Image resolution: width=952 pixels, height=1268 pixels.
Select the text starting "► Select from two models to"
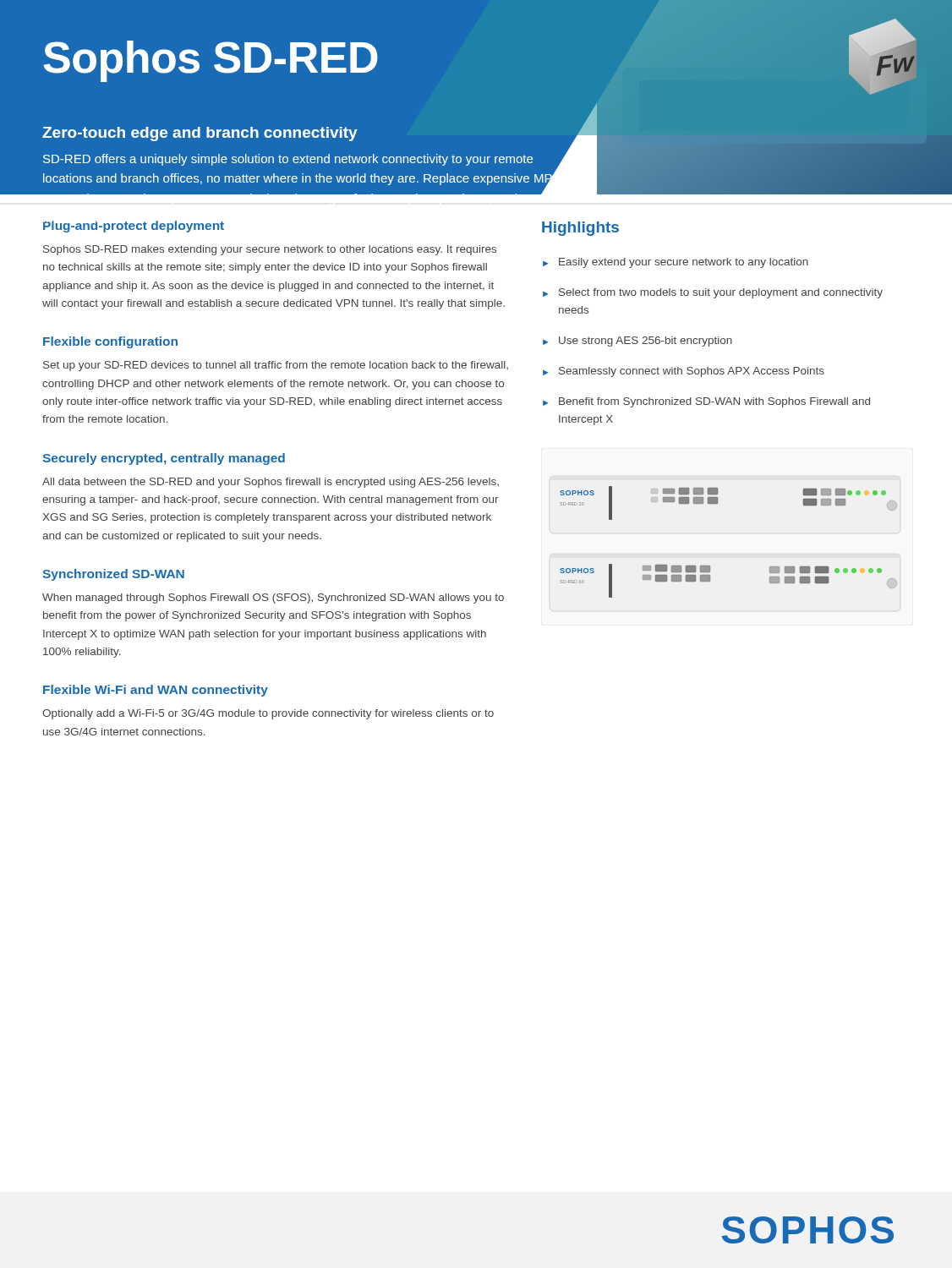click(727, 301)
